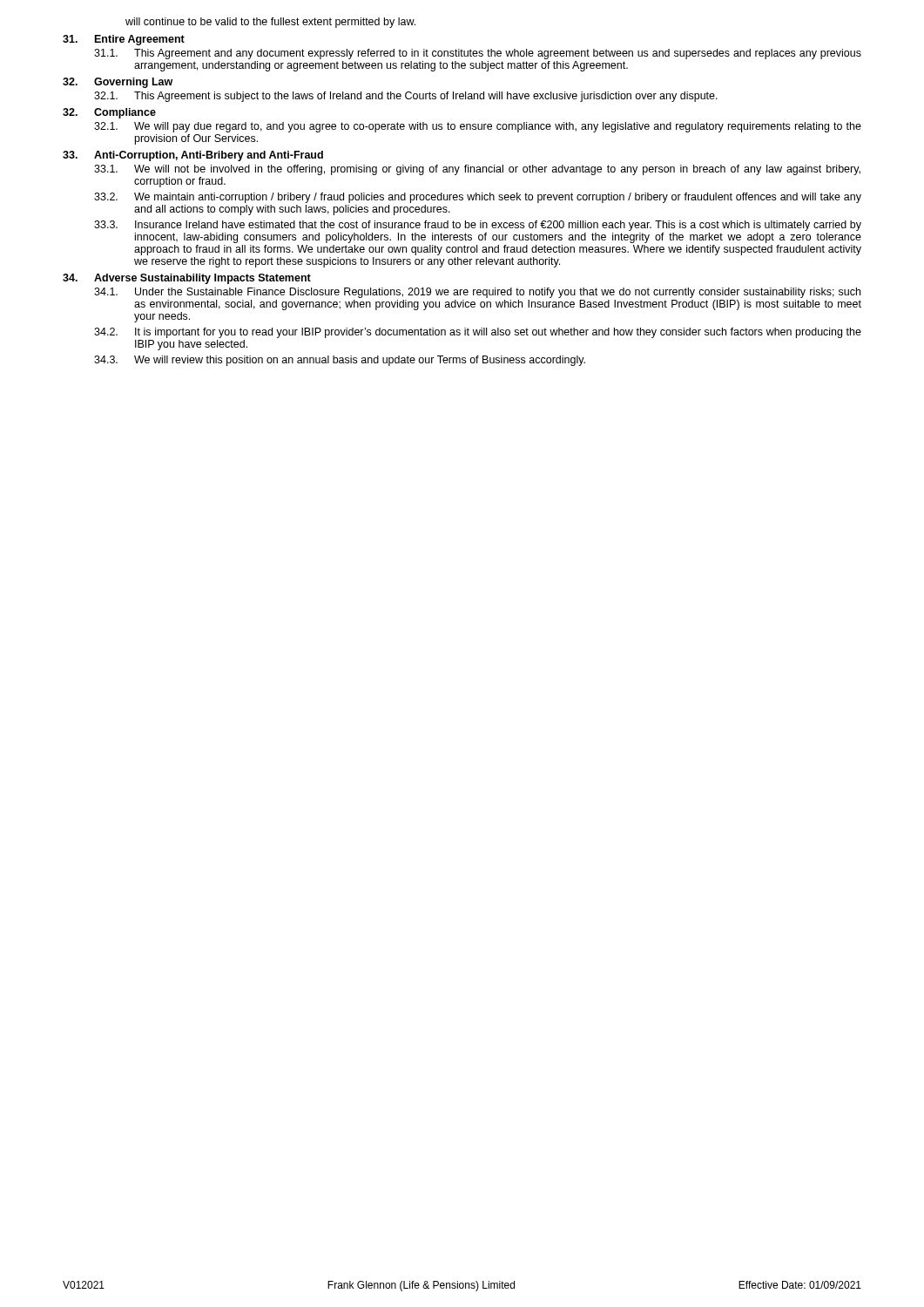924x1307 pixels.
Task: Point to the block beginning "34.1. Under the Sustainable"
Action: click(478, 304)
